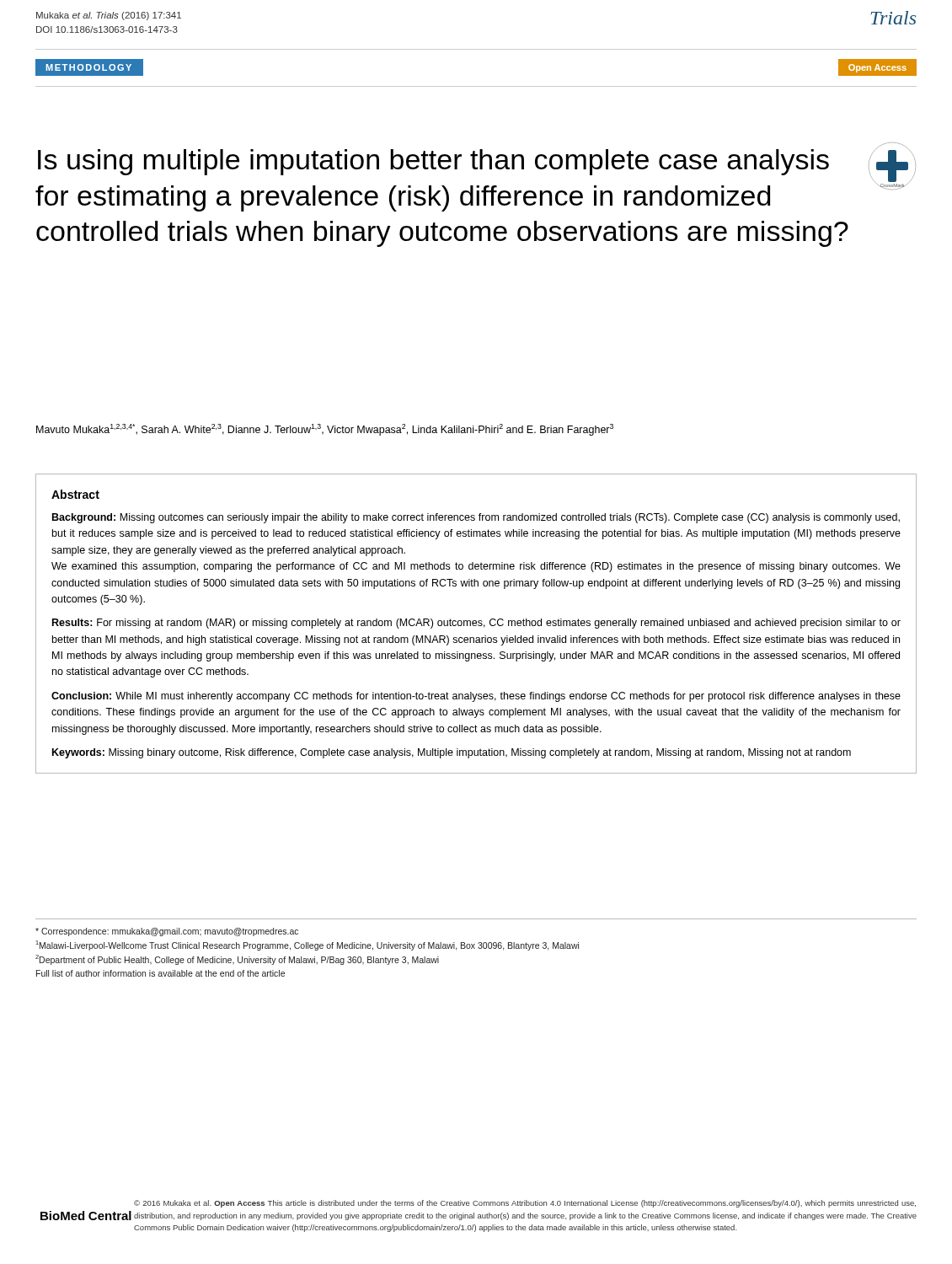This screenshot has height=1264, width=952.
Task: Locate a table
Action: coord(476,624)
